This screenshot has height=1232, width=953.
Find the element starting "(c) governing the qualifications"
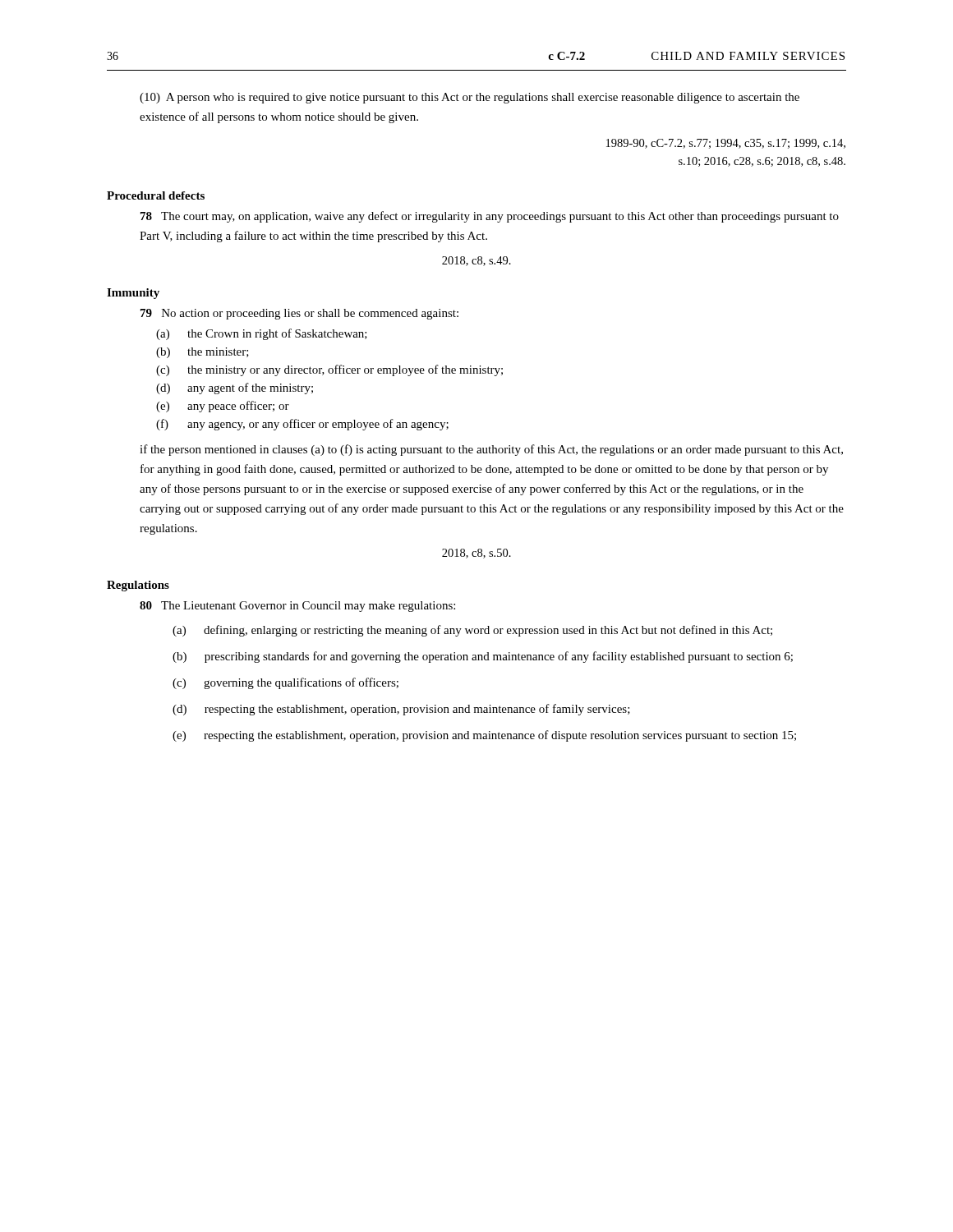(285, 683)
